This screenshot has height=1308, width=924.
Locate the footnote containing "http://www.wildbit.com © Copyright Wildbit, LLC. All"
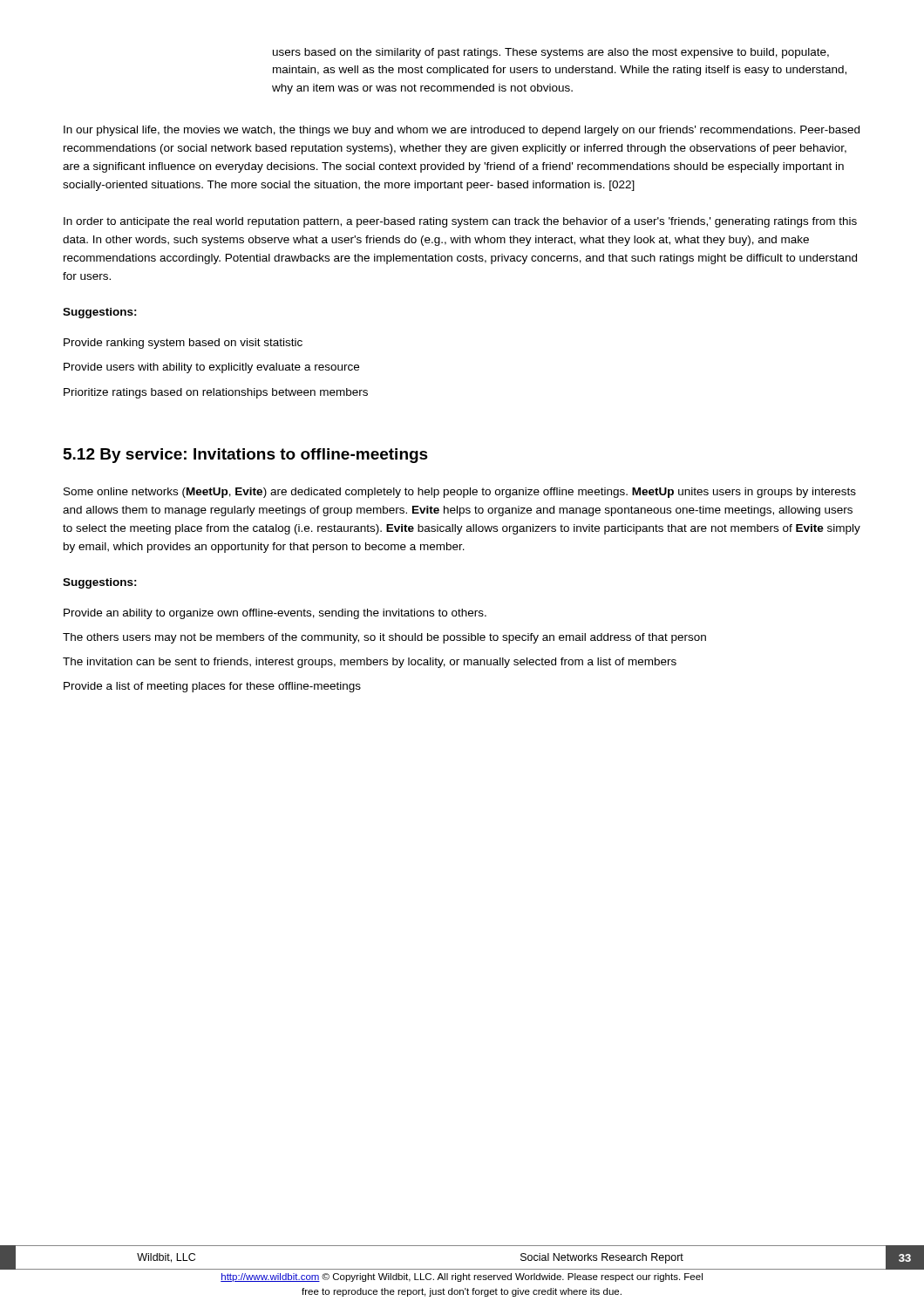coord(462,1284)
